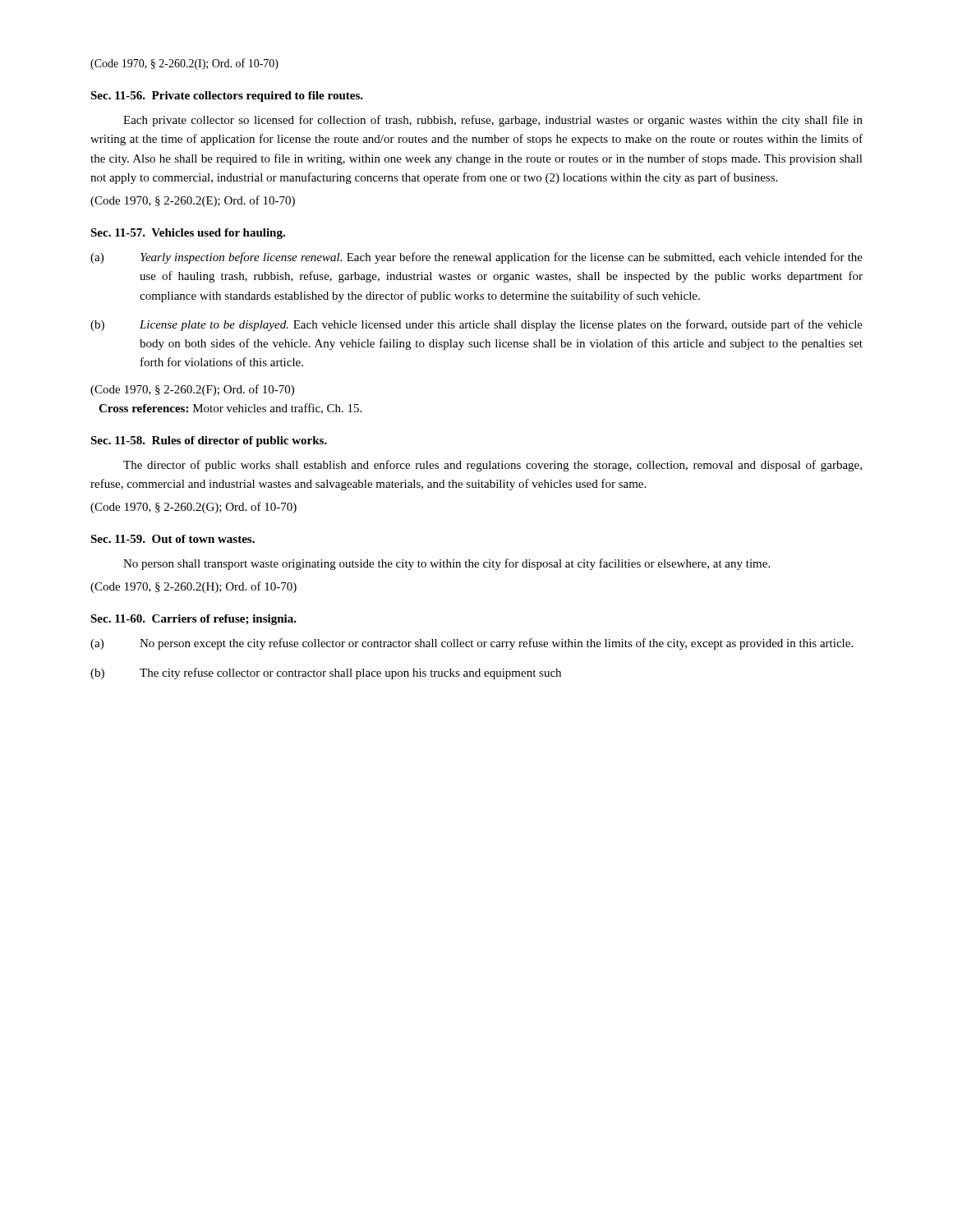953x1232 pixels.
Task: Find the footnote containing "(Code 1970, § 2-260.2(G);"
Action: pyautogui.click(x=194, y=507)
